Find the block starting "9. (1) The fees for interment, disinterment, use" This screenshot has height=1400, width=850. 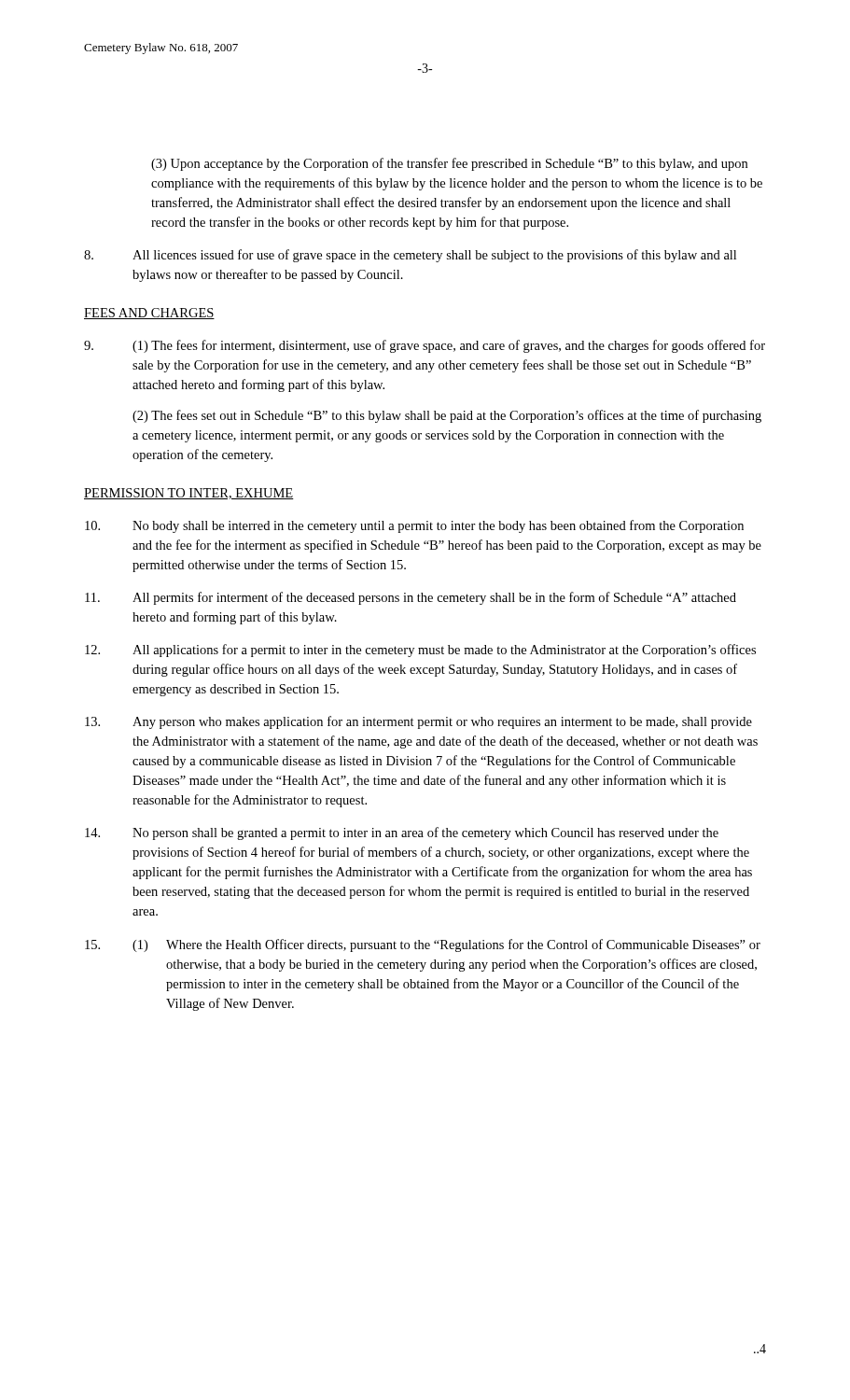[x=425, y=401]
